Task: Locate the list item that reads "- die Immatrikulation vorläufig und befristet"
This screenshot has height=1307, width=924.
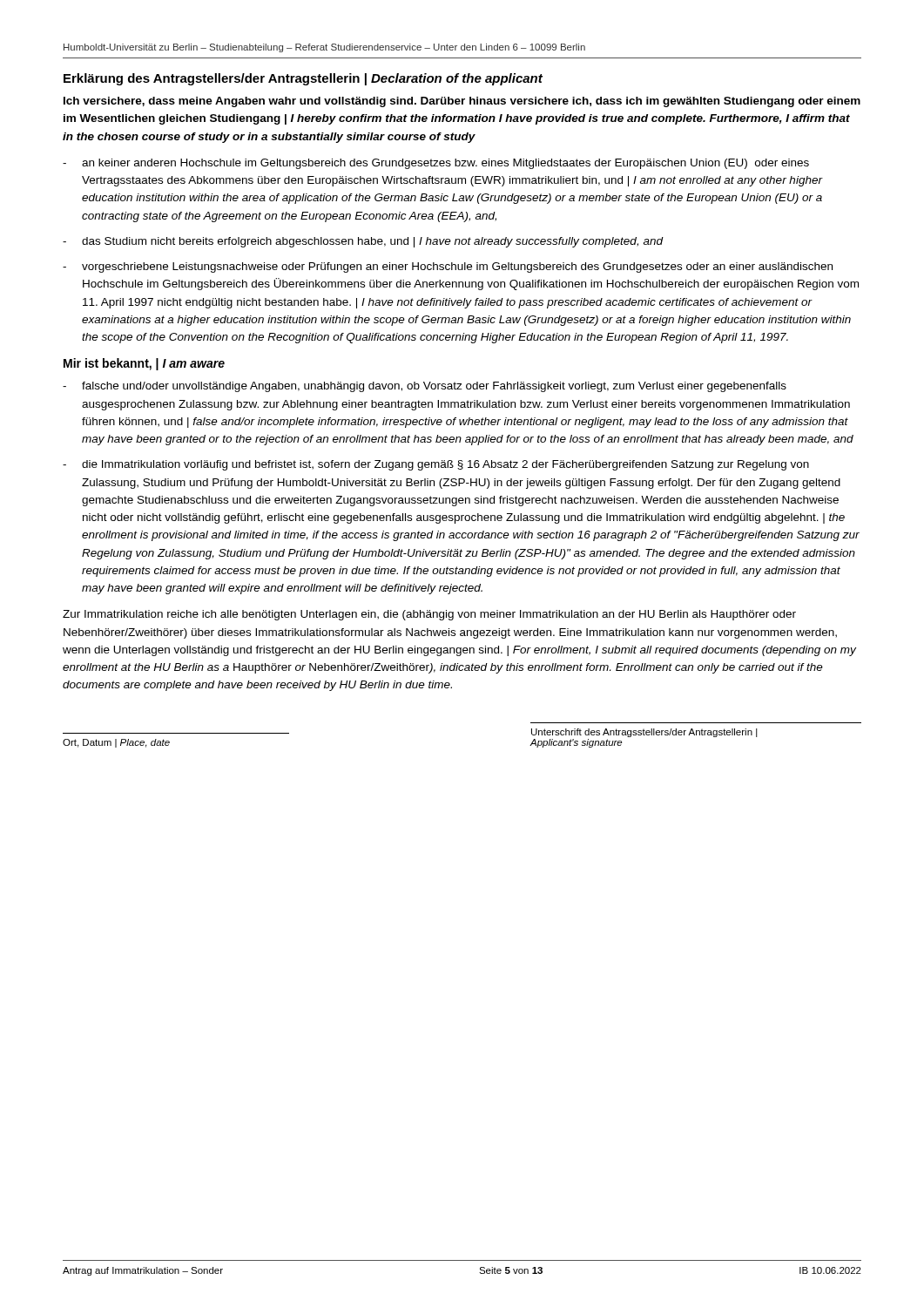Action: pyautogui.click(x=462, y=526)
